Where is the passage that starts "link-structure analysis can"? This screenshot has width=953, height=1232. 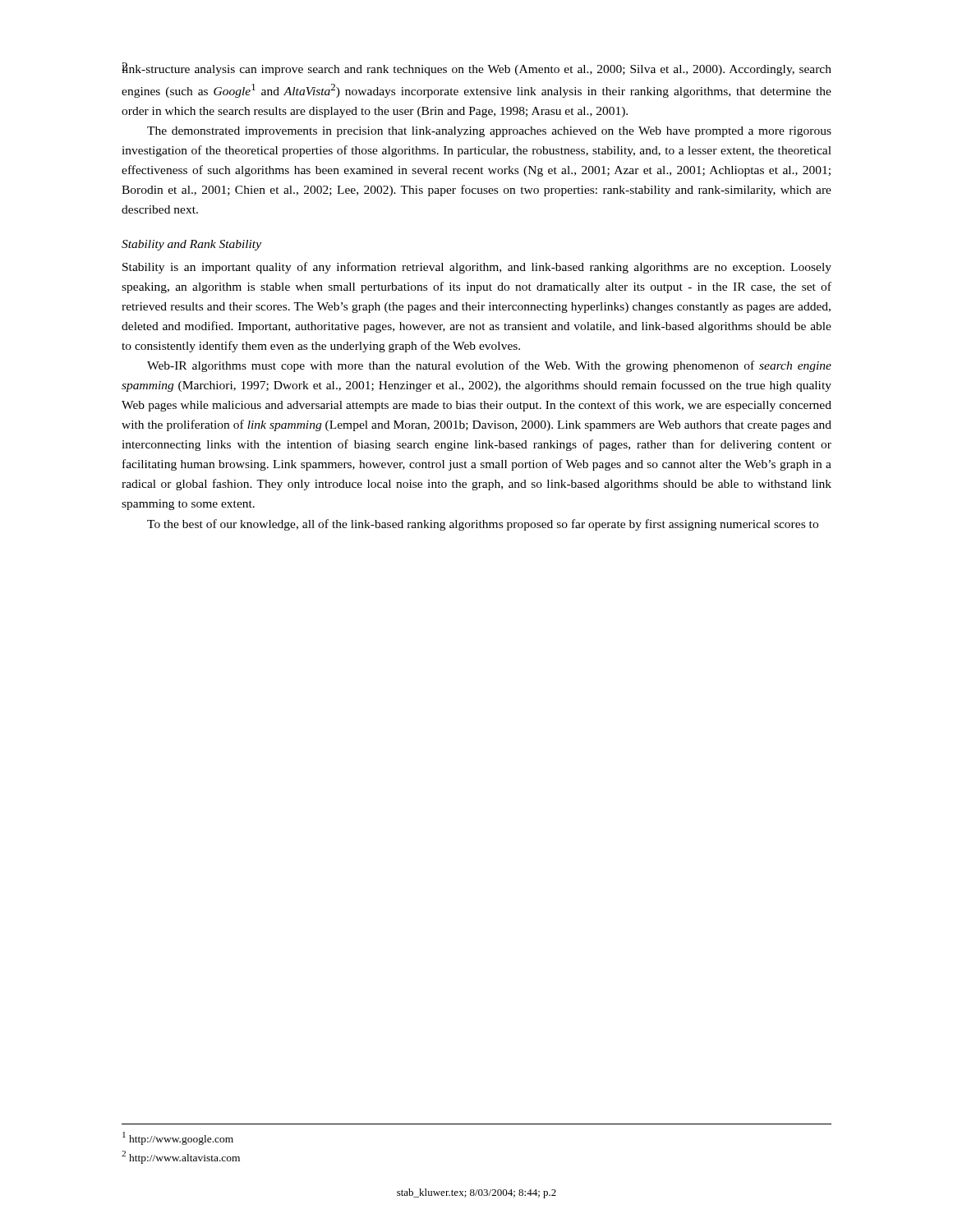pyautogui.click(x=476, y=90)
